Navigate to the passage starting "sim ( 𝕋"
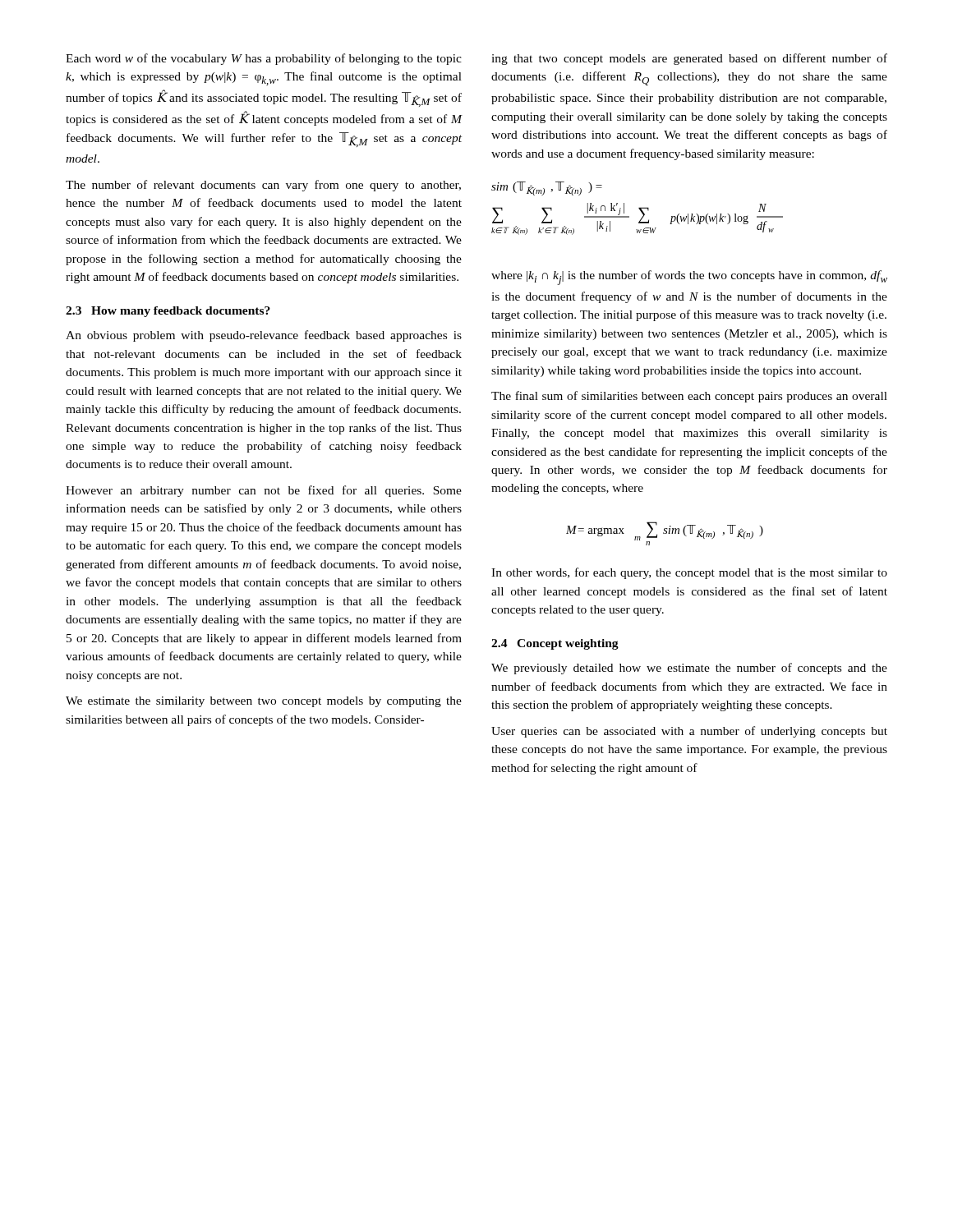 pyautogui.click(x=688, y=213)
